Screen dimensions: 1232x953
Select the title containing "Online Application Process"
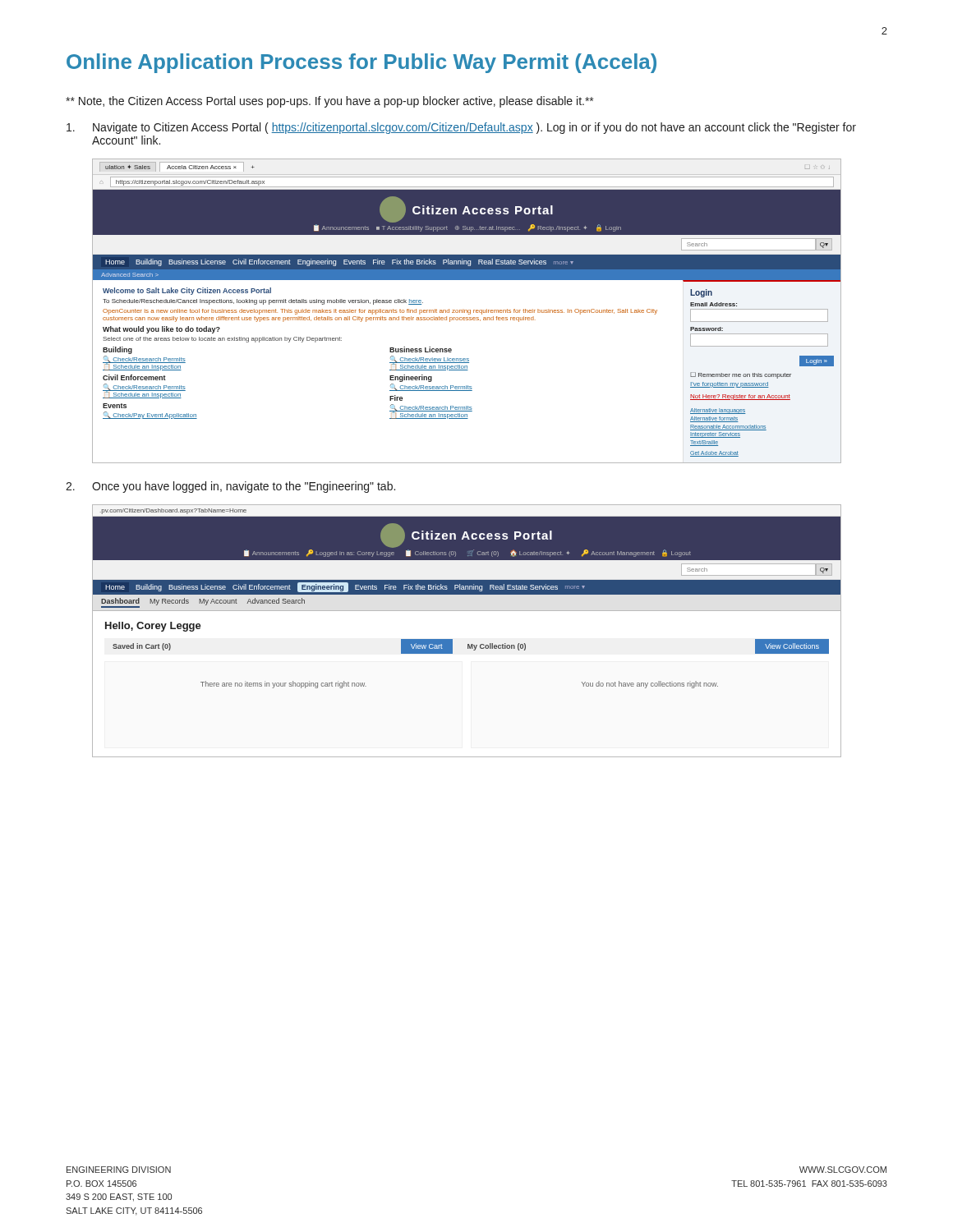[x=362, y=62]
